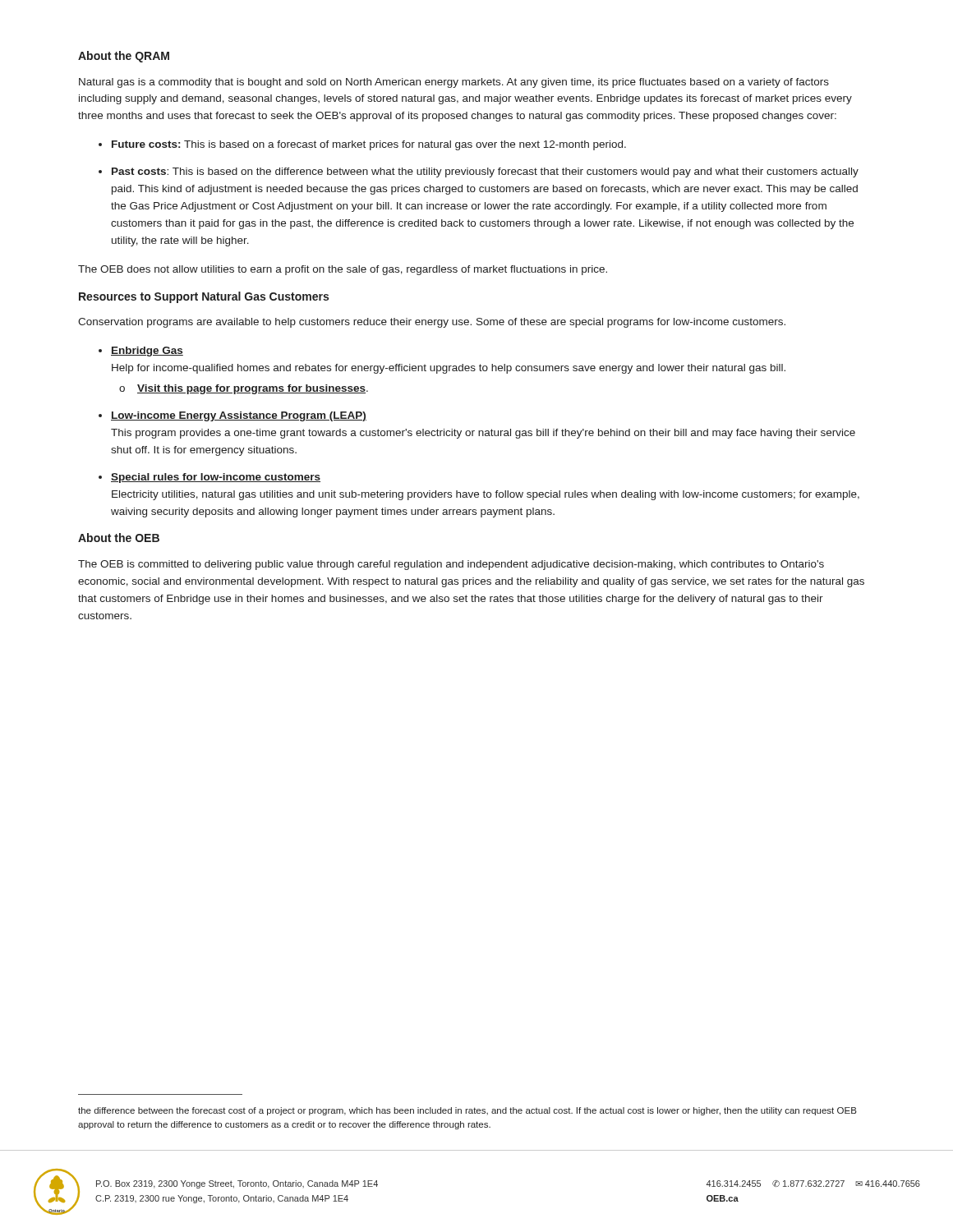Select the passage starting "About the OEB"
Image resolution: width=953 pixels, height=1232 pixels.
pyautogui.click(x=119, y=538)
